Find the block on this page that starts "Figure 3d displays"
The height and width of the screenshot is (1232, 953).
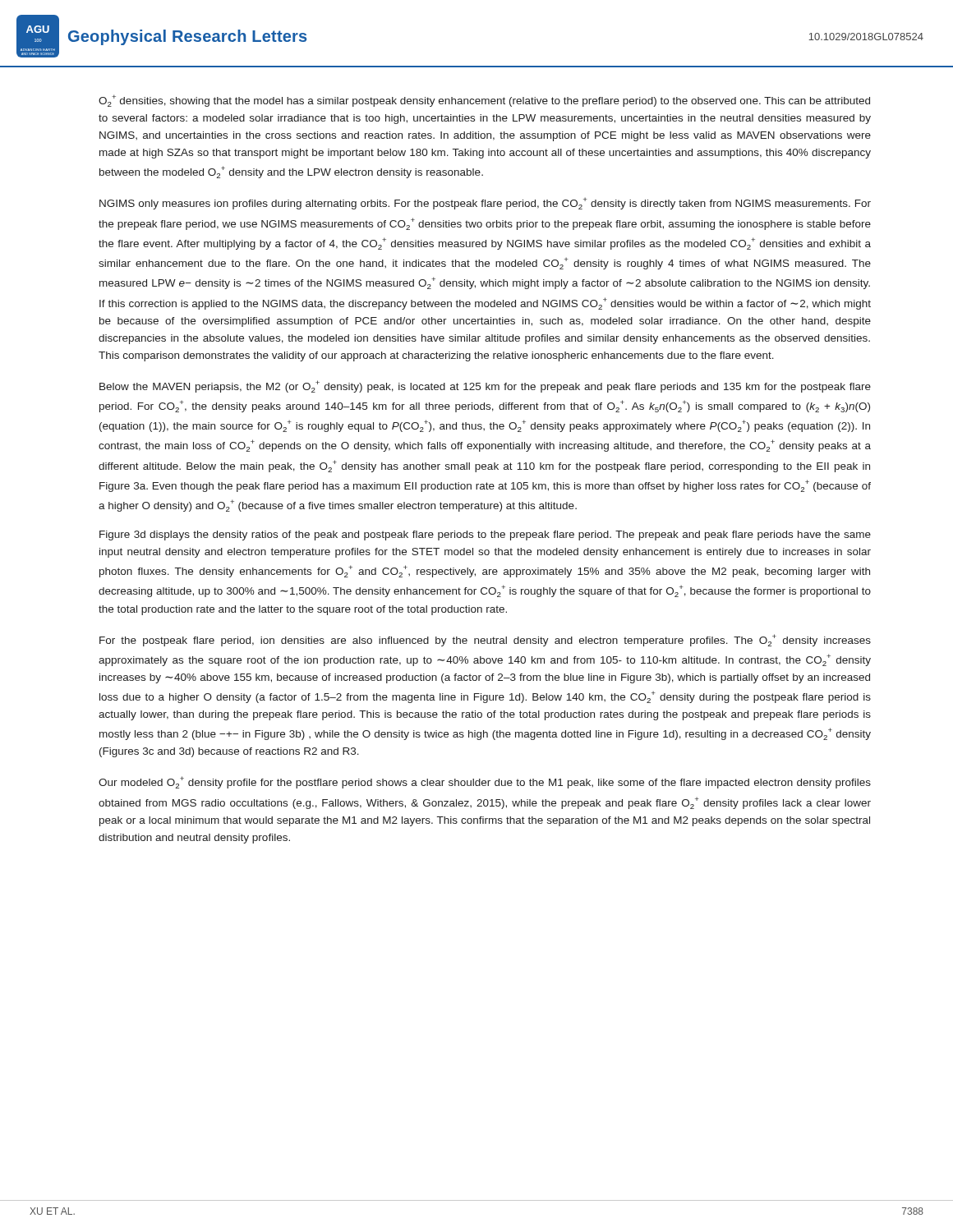[485, 572]
